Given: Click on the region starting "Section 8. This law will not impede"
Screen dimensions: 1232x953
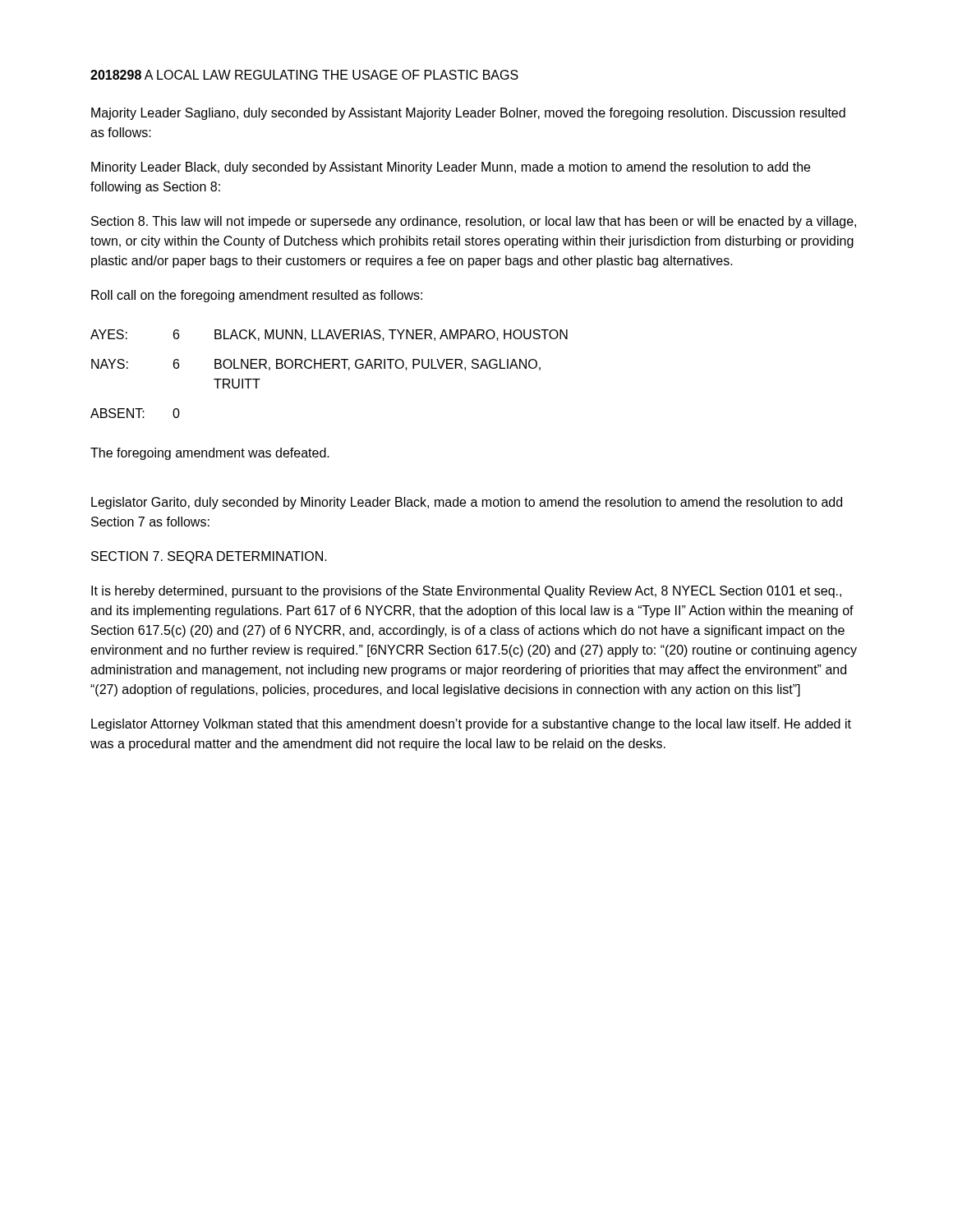Looking at the screenshot, I should (x=474, y=241).
